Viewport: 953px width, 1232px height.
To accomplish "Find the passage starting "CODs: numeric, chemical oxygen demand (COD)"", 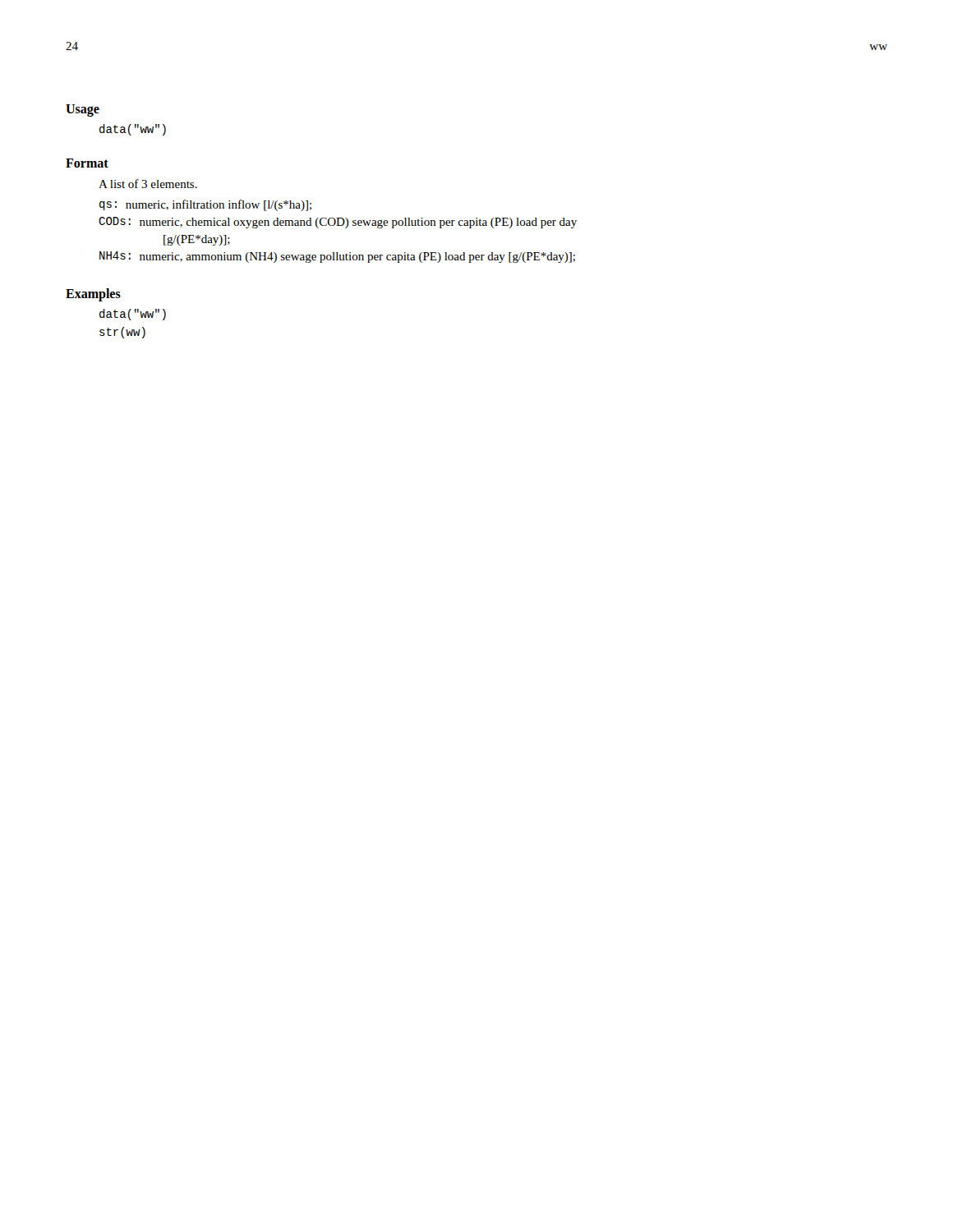I will click(x=338, y=222).
